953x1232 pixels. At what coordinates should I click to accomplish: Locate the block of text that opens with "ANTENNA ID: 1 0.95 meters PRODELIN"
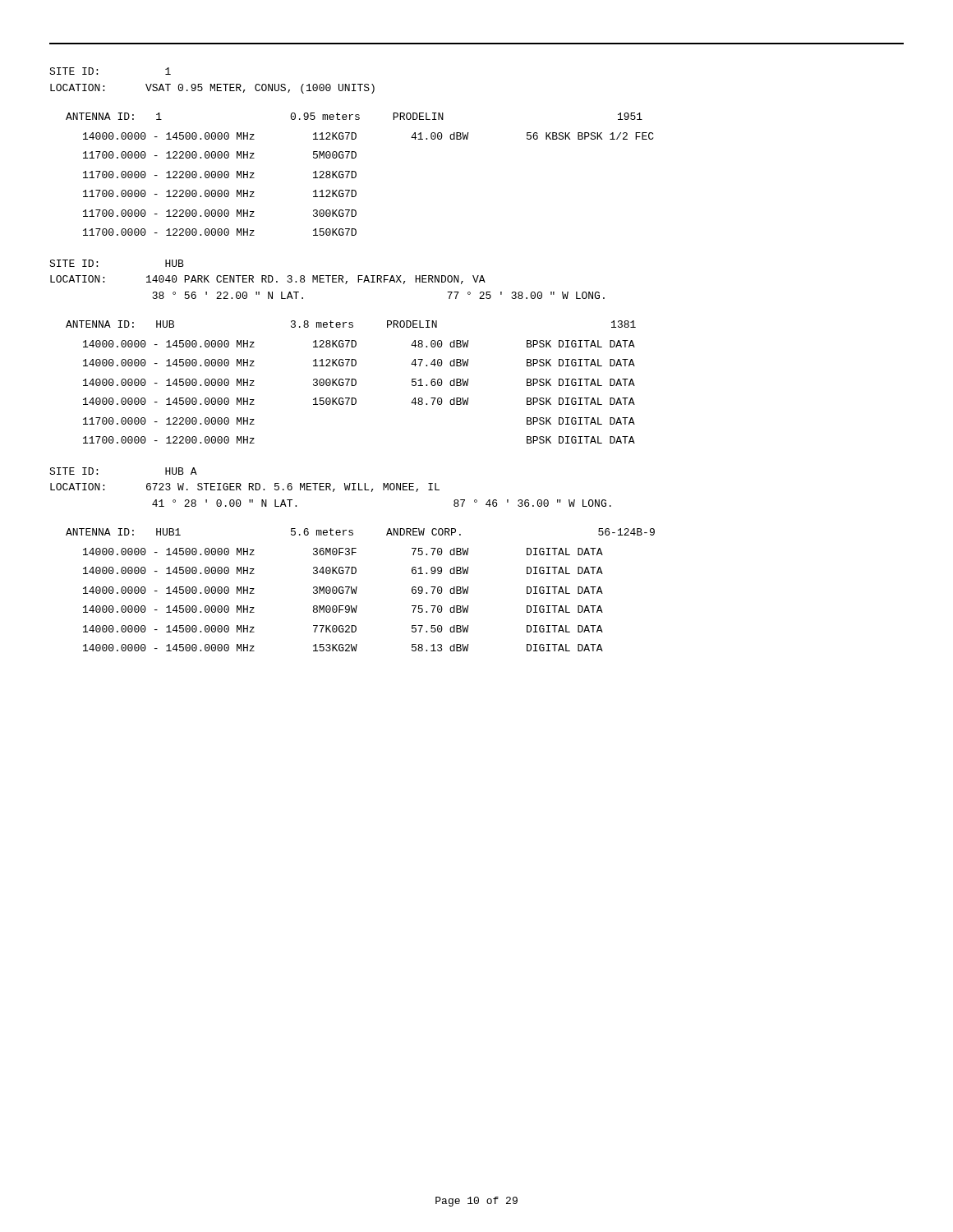click(x=354, y=116)
